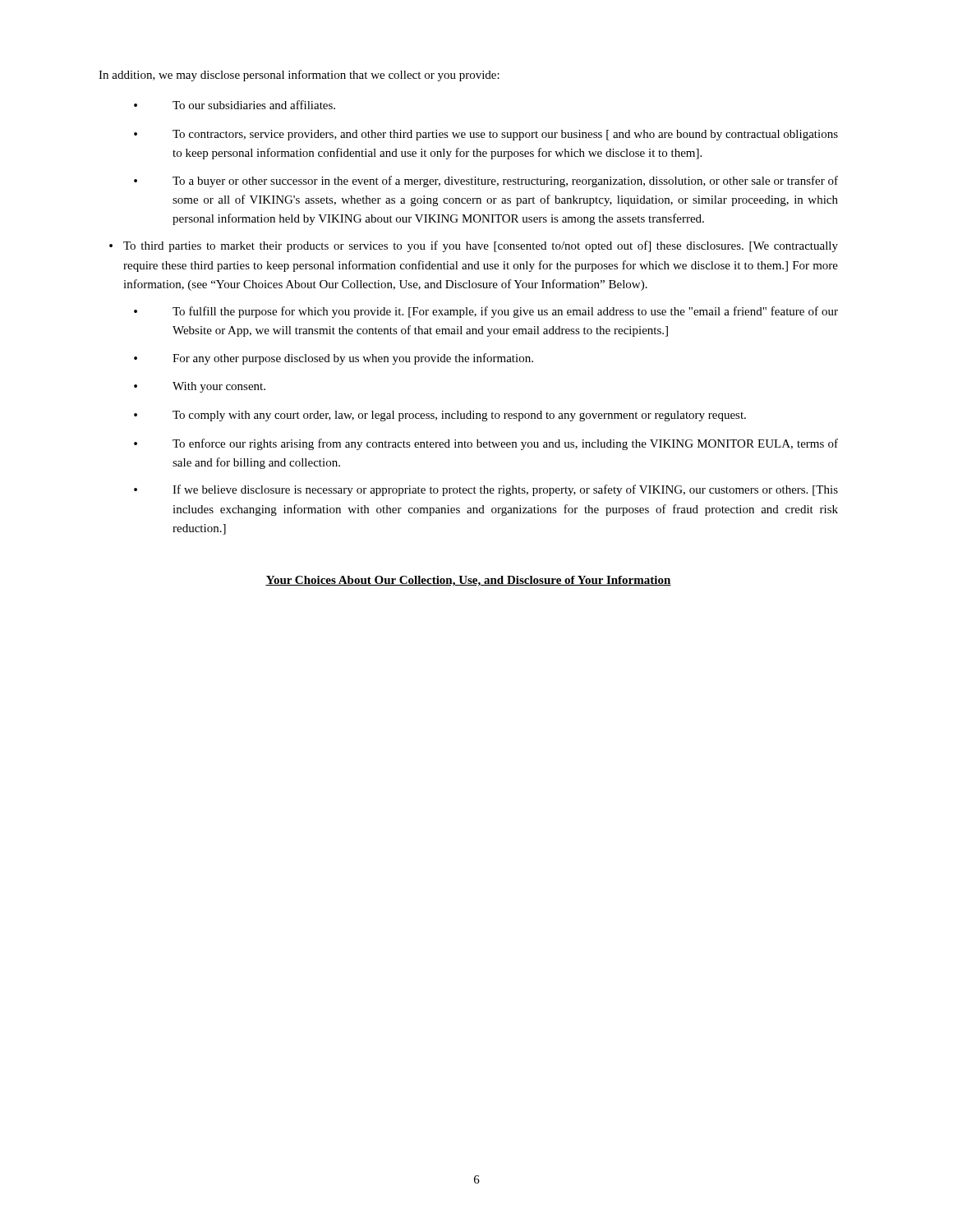
Task: Select the element starting "• With your"
Action: click(x=200, y=387)
